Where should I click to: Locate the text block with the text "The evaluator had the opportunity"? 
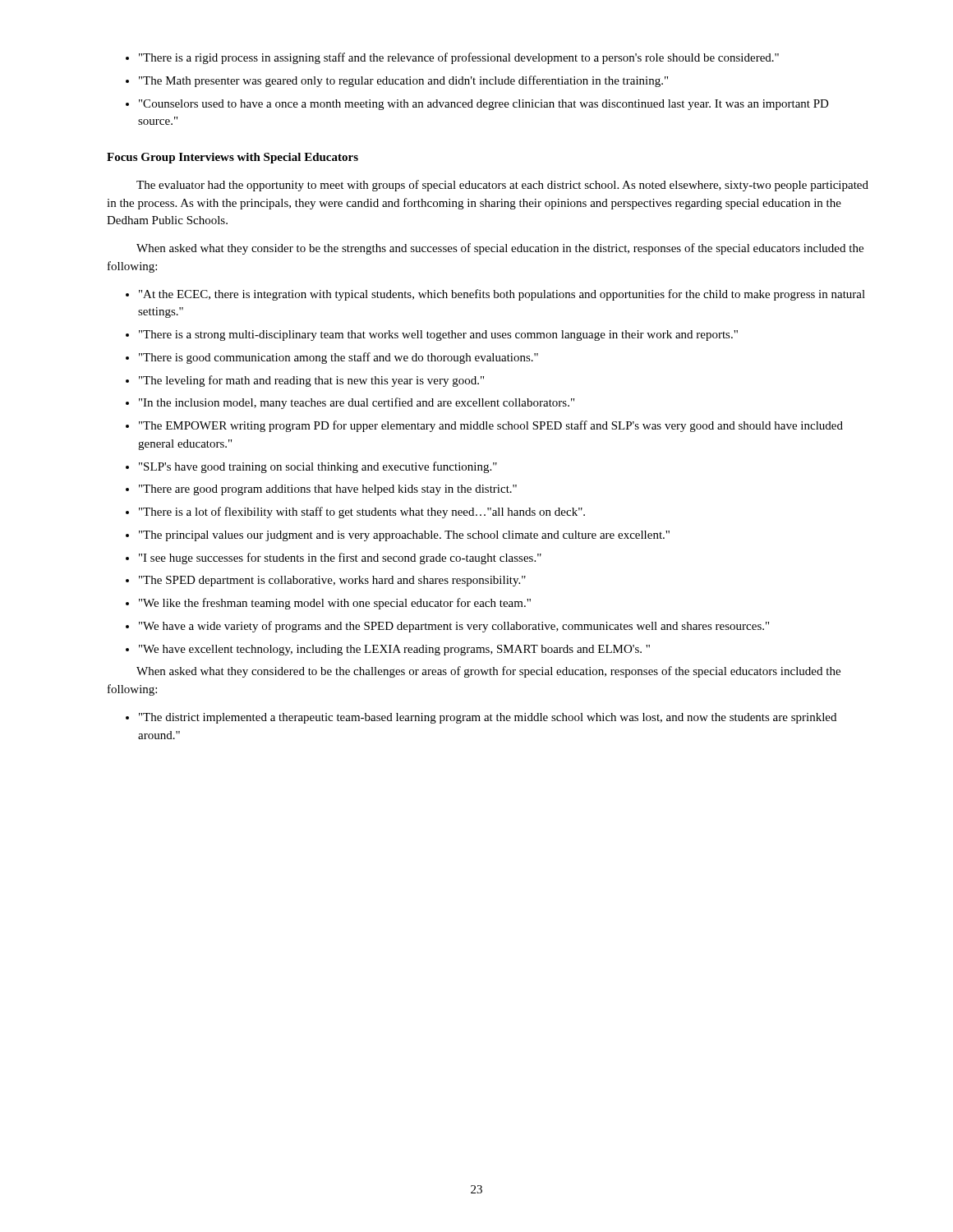[488, 202]
